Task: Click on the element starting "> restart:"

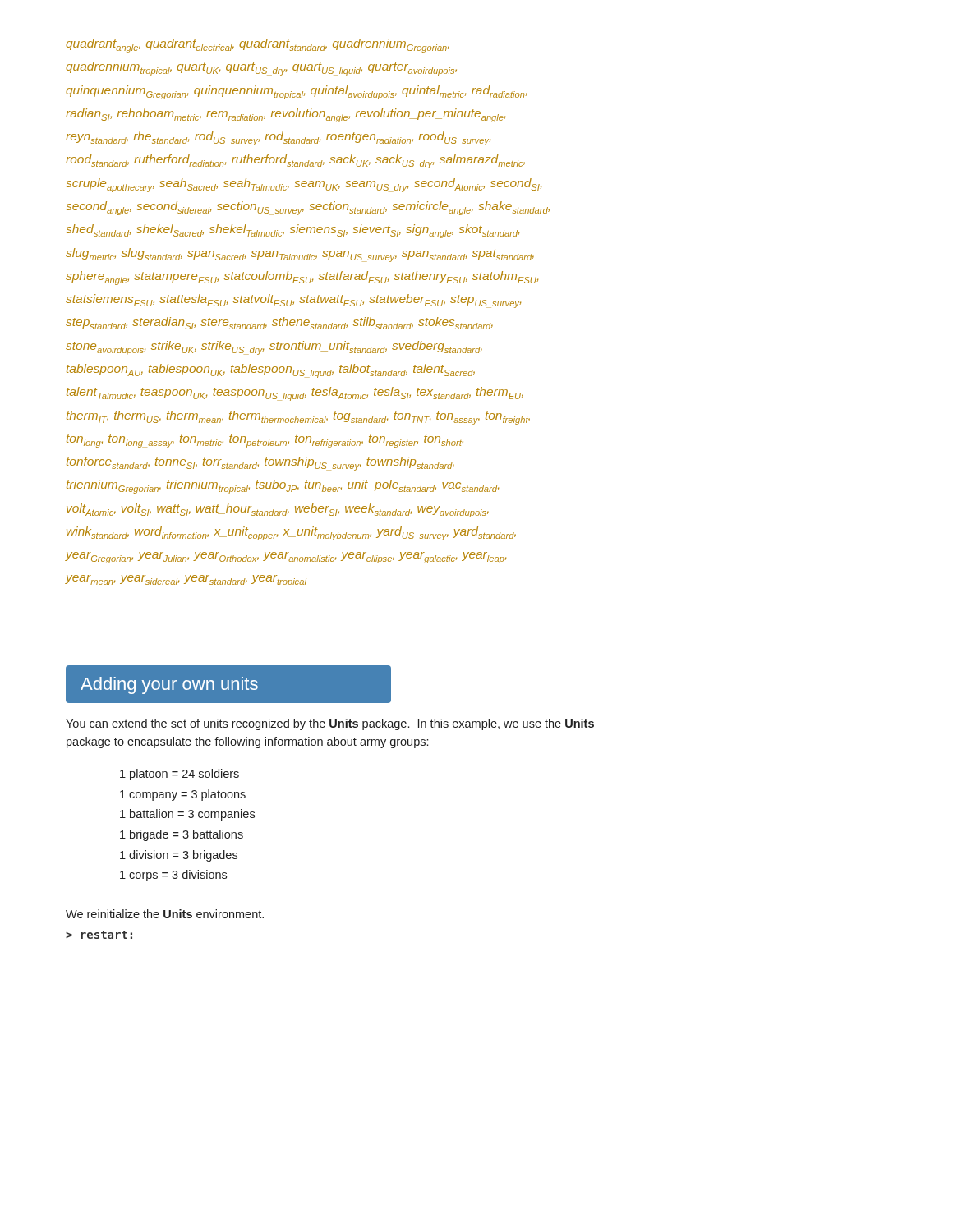Action: [x=100, y=935]
